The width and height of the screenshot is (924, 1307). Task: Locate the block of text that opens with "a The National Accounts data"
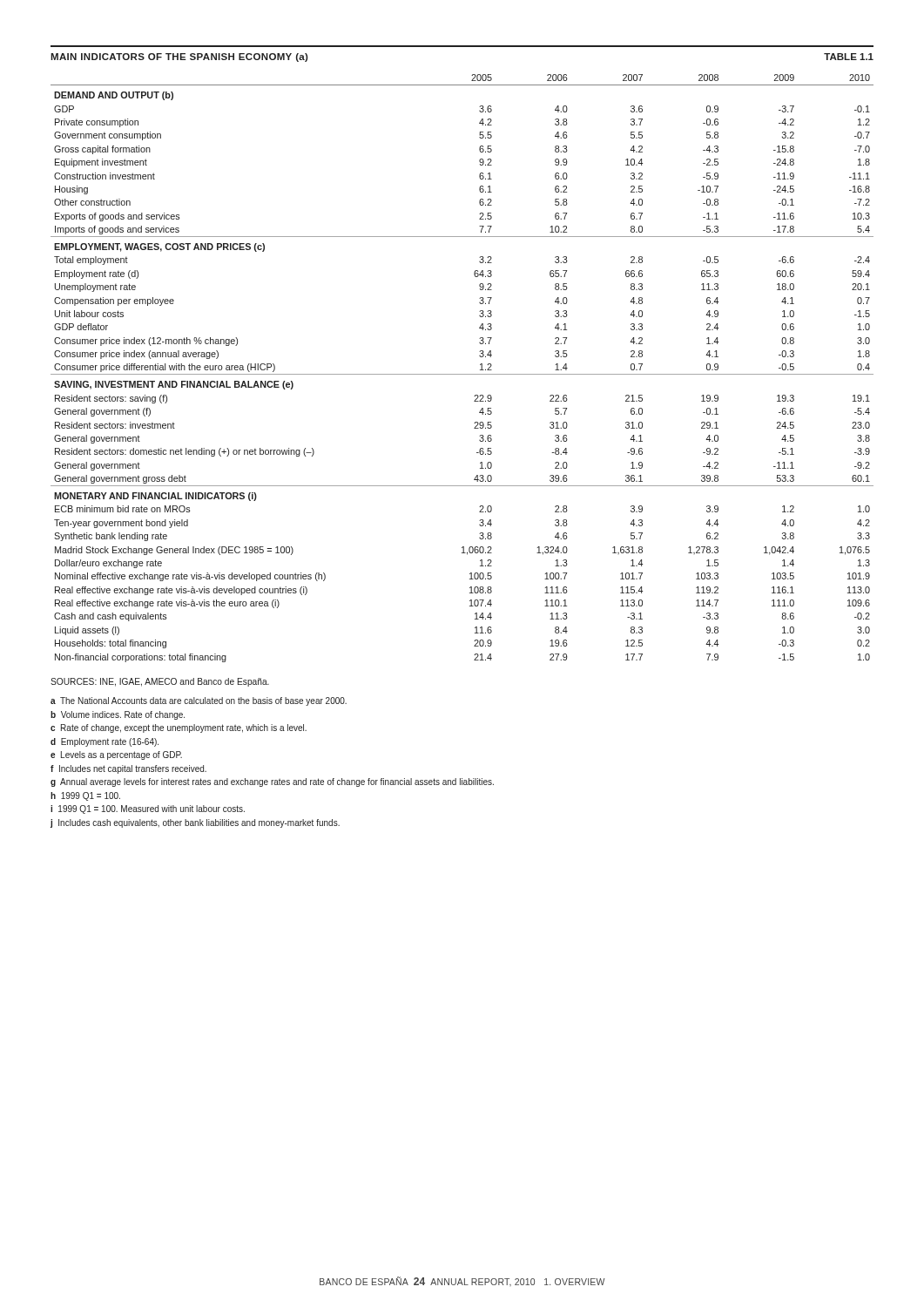[199, 701]
